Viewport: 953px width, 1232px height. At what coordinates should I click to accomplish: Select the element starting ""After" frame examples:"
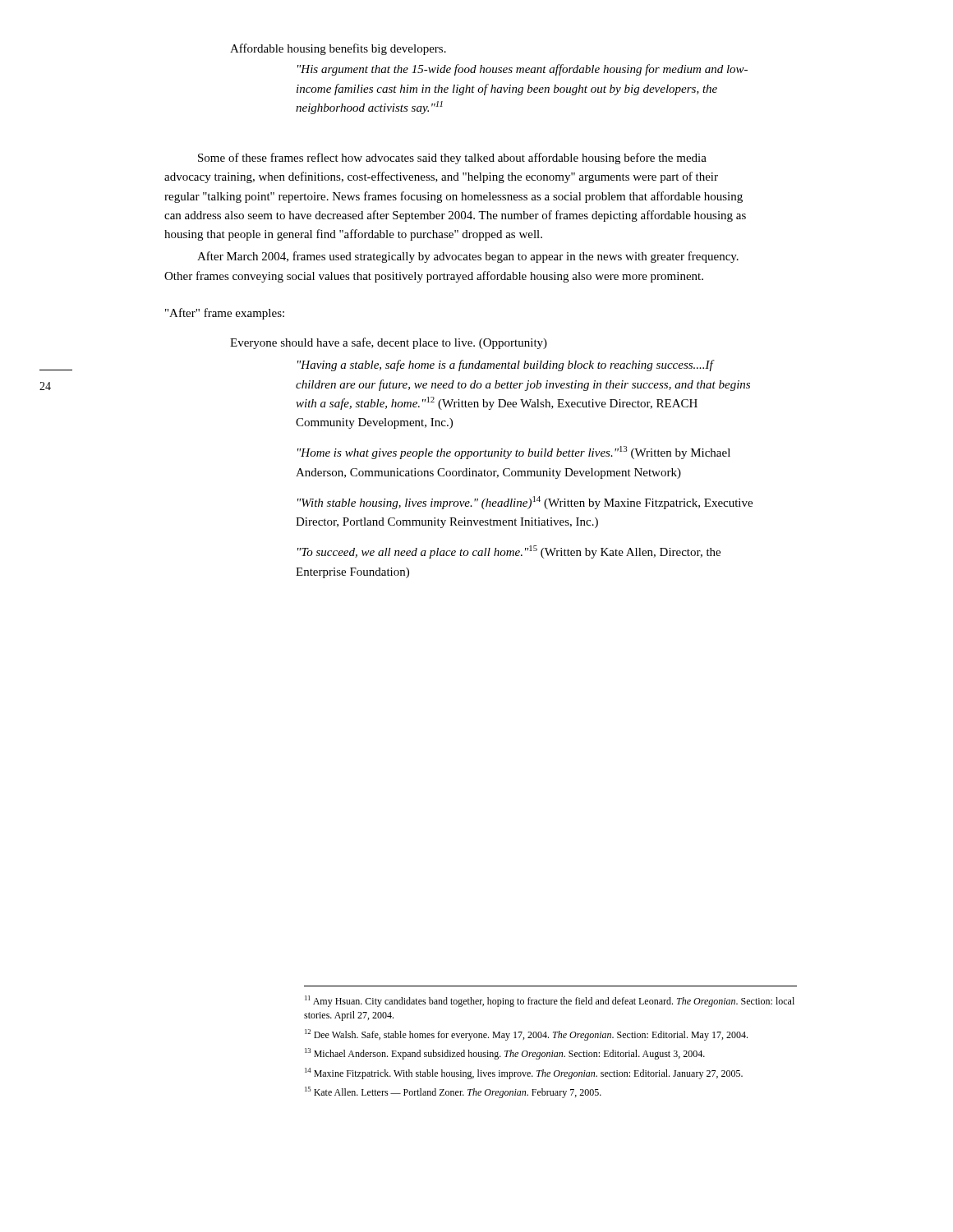tap(225, 313)
